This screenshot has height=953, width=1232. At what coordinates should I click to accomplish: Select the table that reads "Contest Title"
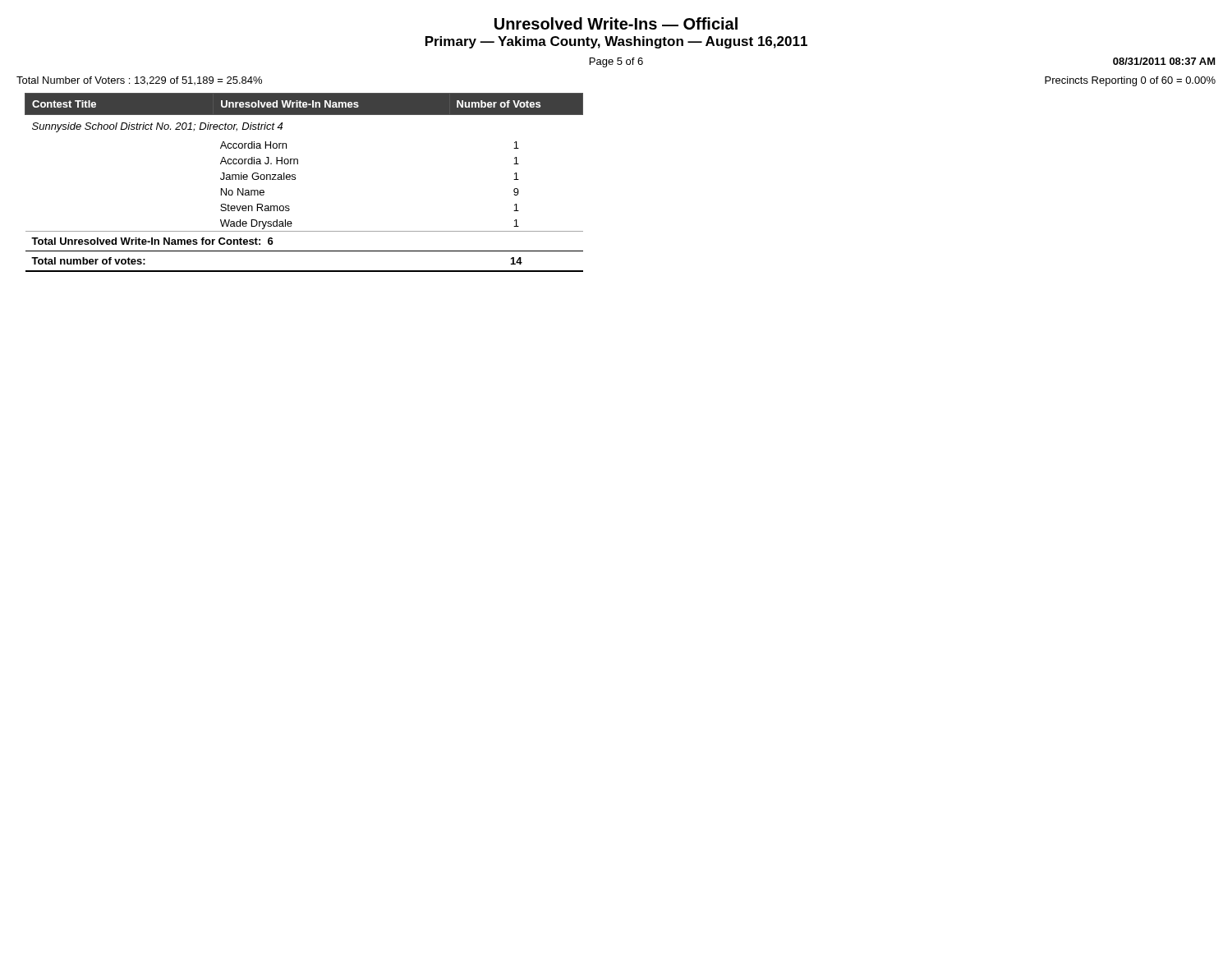[616, 182]
